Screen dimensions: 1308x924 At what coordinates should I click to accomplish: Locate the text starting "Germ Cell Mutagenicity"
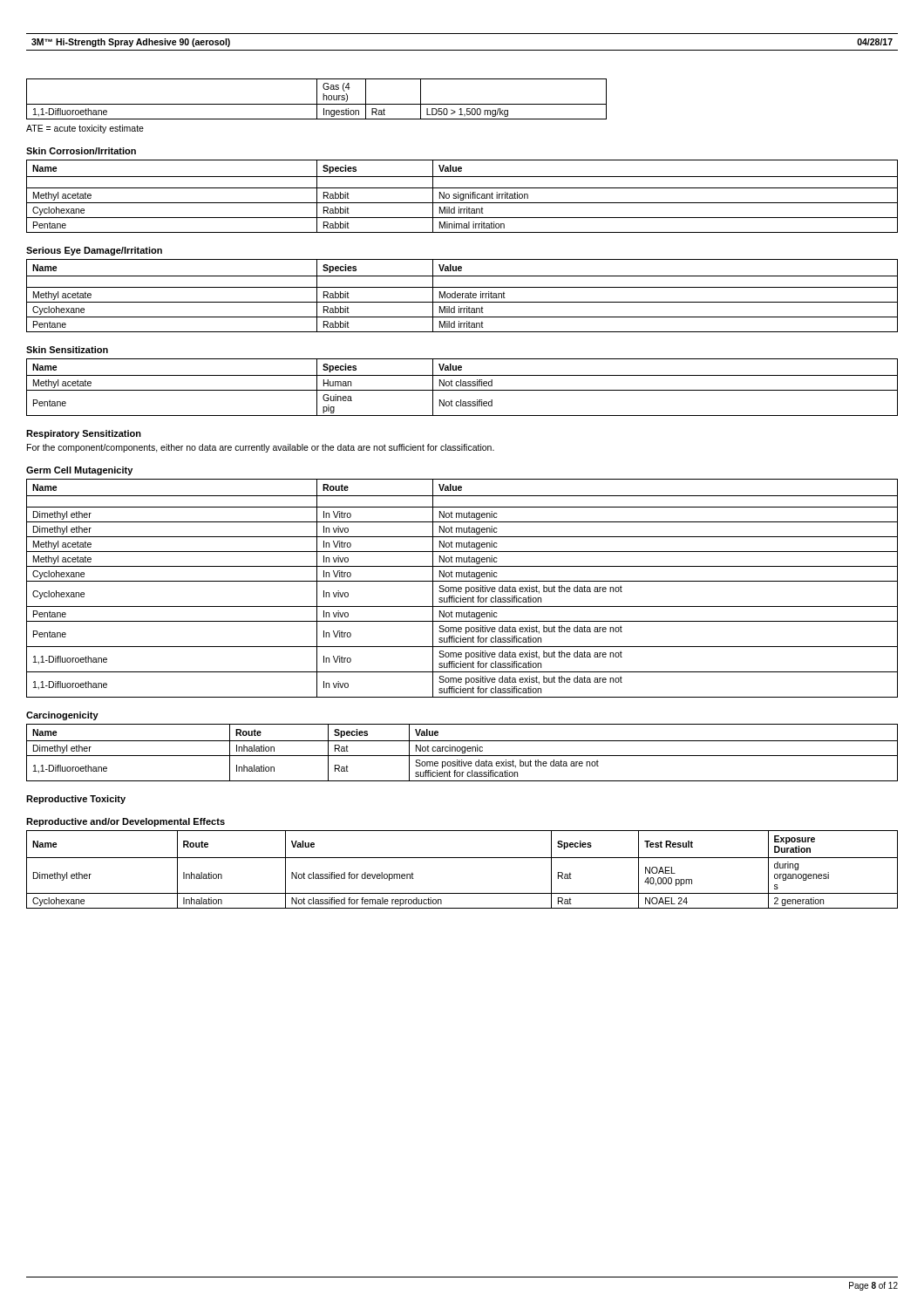79,470
